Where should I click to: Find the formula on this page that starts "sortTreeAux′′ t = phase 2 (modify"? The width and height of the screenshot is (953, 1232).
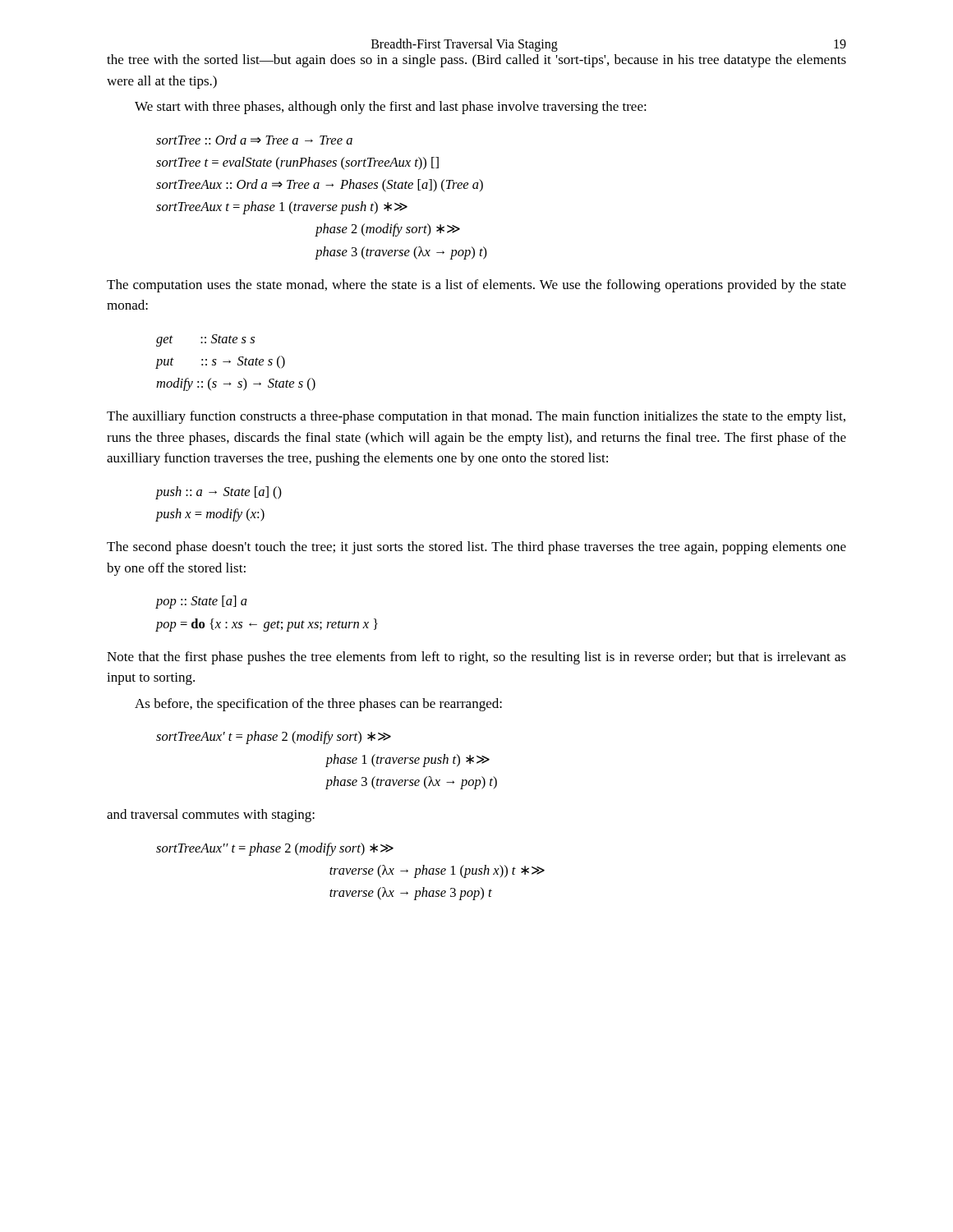[x=501, y=870]
